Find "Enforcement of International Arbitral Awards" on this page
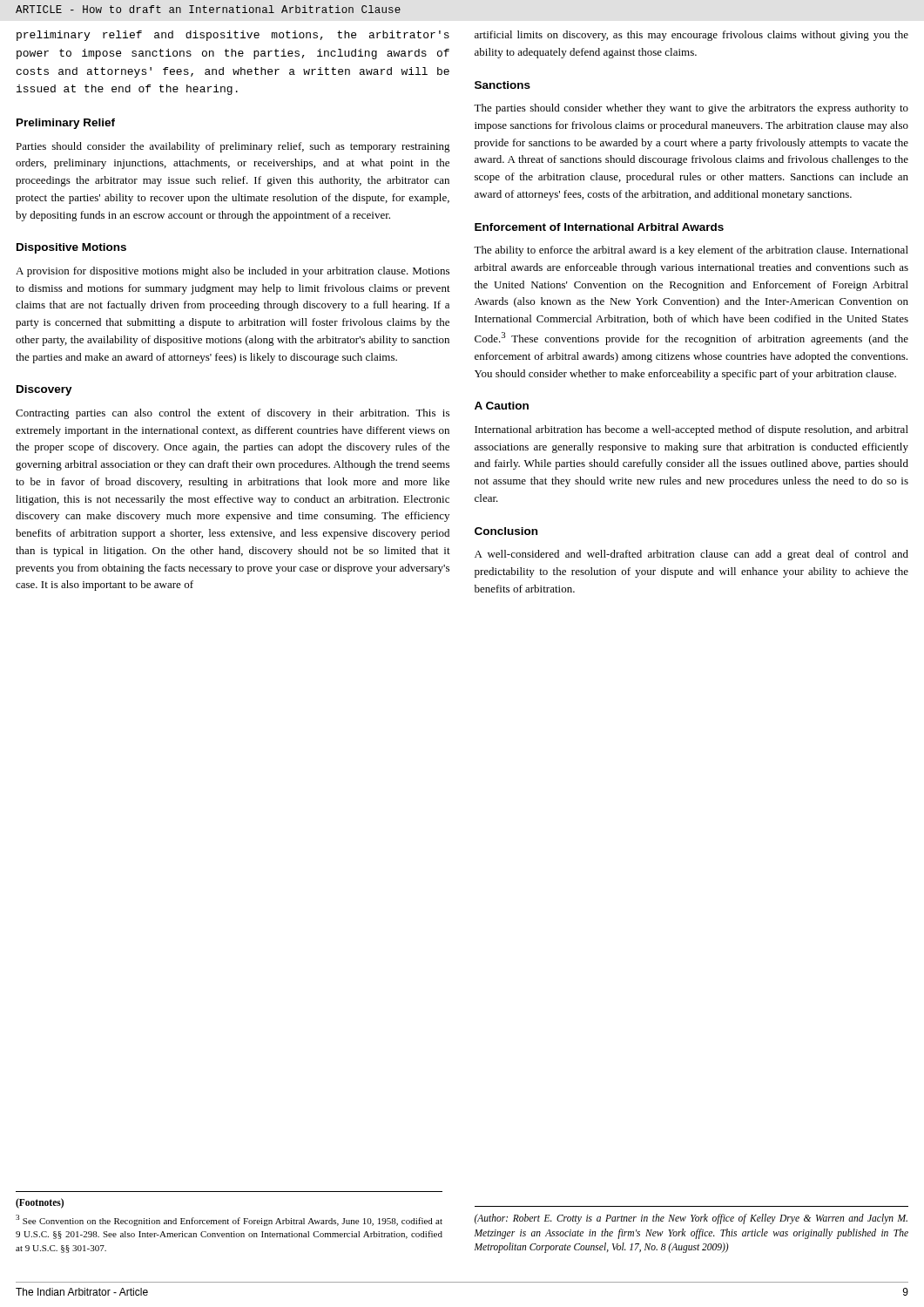 [x=599, y=227]
